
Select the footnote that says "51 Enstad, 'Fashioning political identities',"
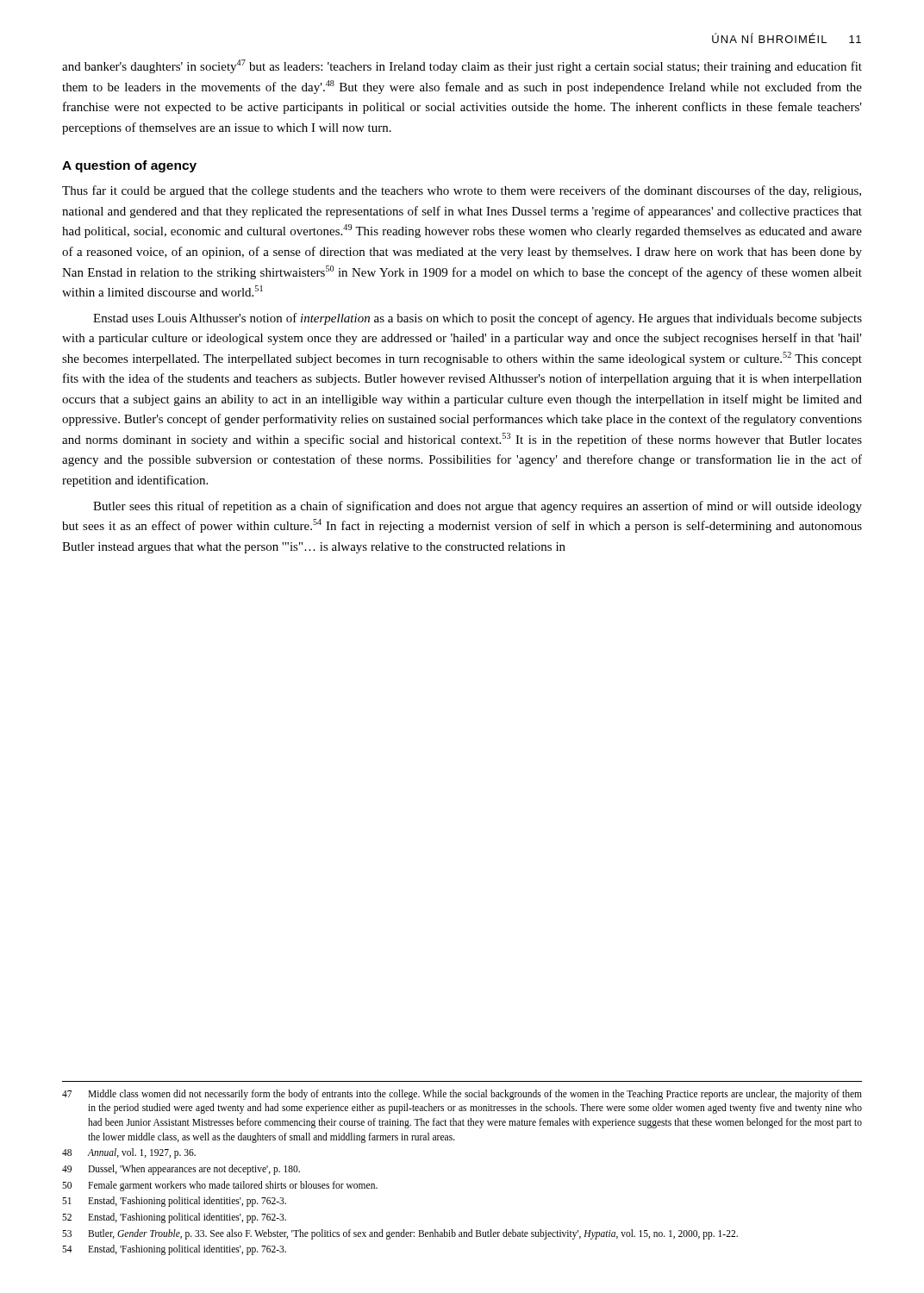(x=174, y=1202)
